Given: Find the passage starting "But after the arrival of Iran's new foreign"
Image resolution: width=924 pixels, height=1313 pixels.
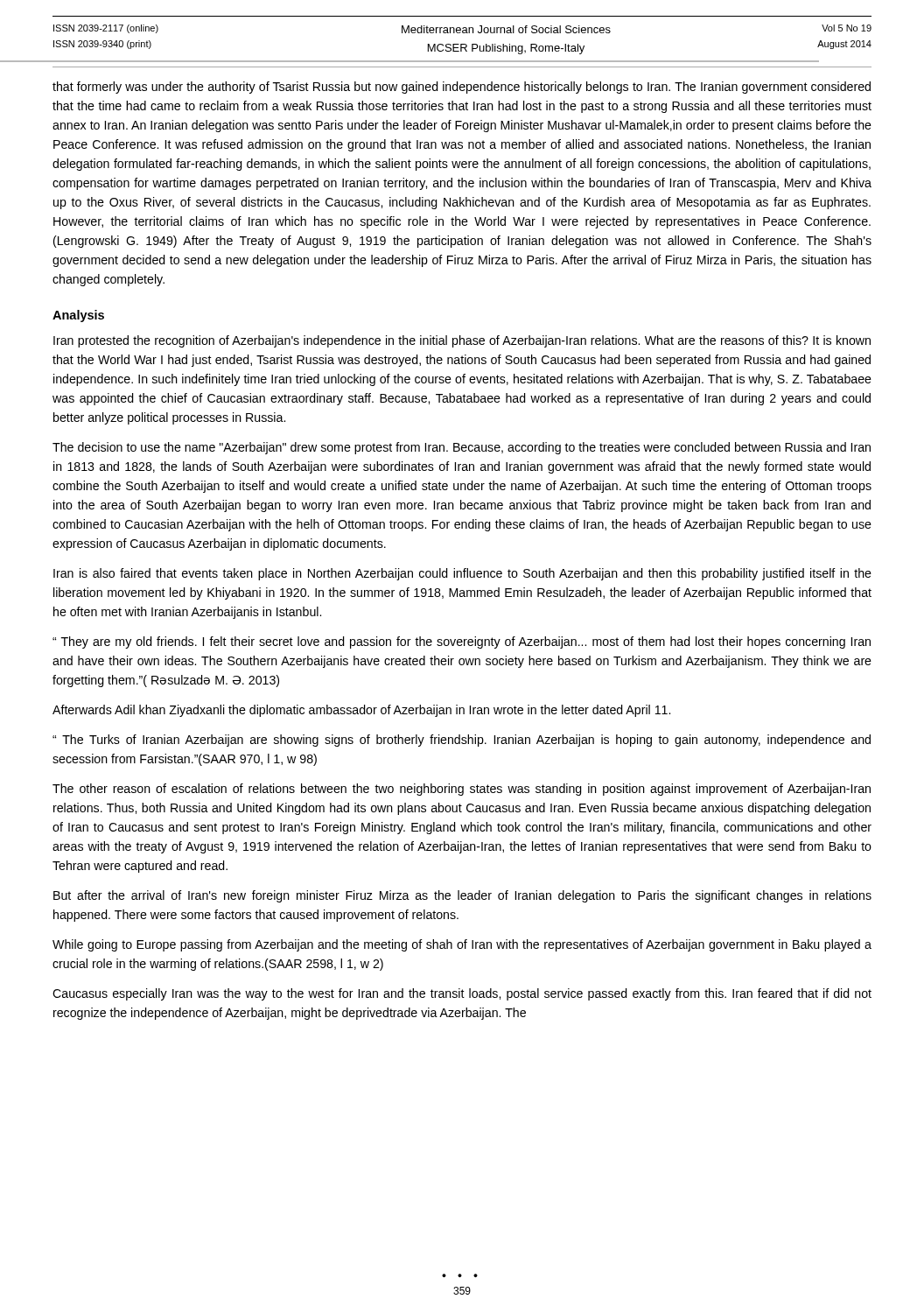Looking at the screenshot, I should (462, 905).
